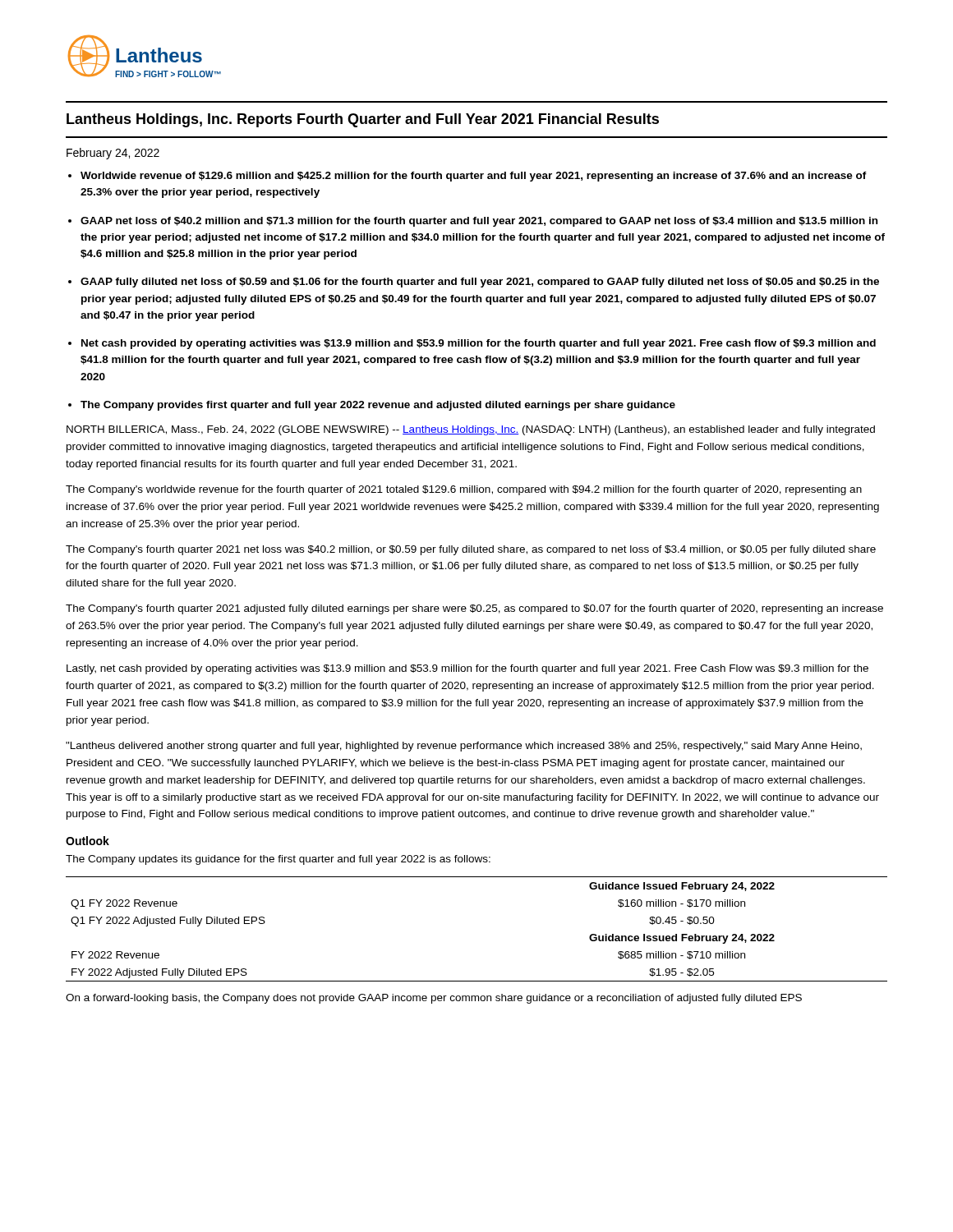953x1232 pixels.
Task: Click on the list item that reads "GAAP net loss of $40.2"
Action: (483, 237)
